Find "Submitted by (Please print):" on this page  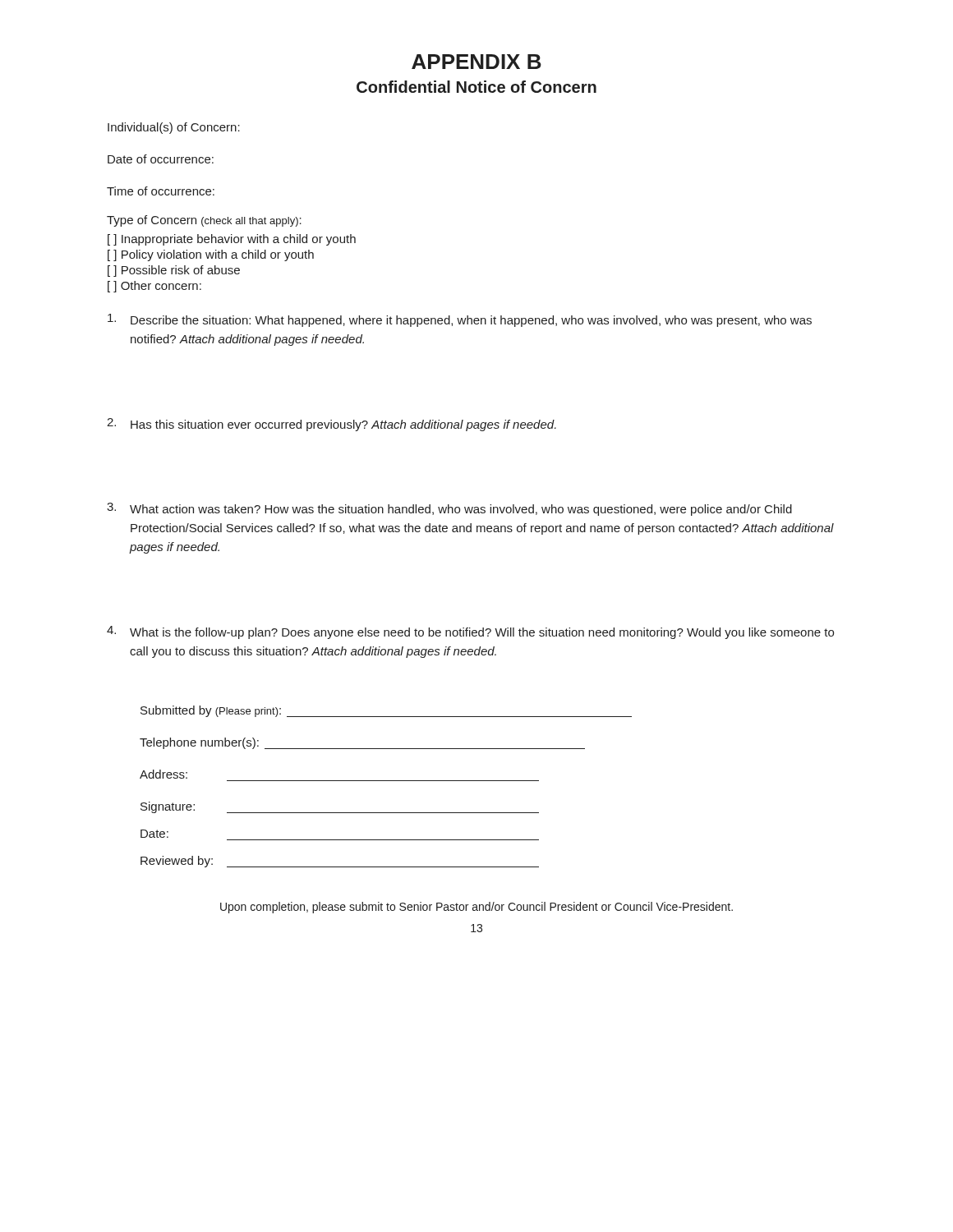tap(386, 709)
